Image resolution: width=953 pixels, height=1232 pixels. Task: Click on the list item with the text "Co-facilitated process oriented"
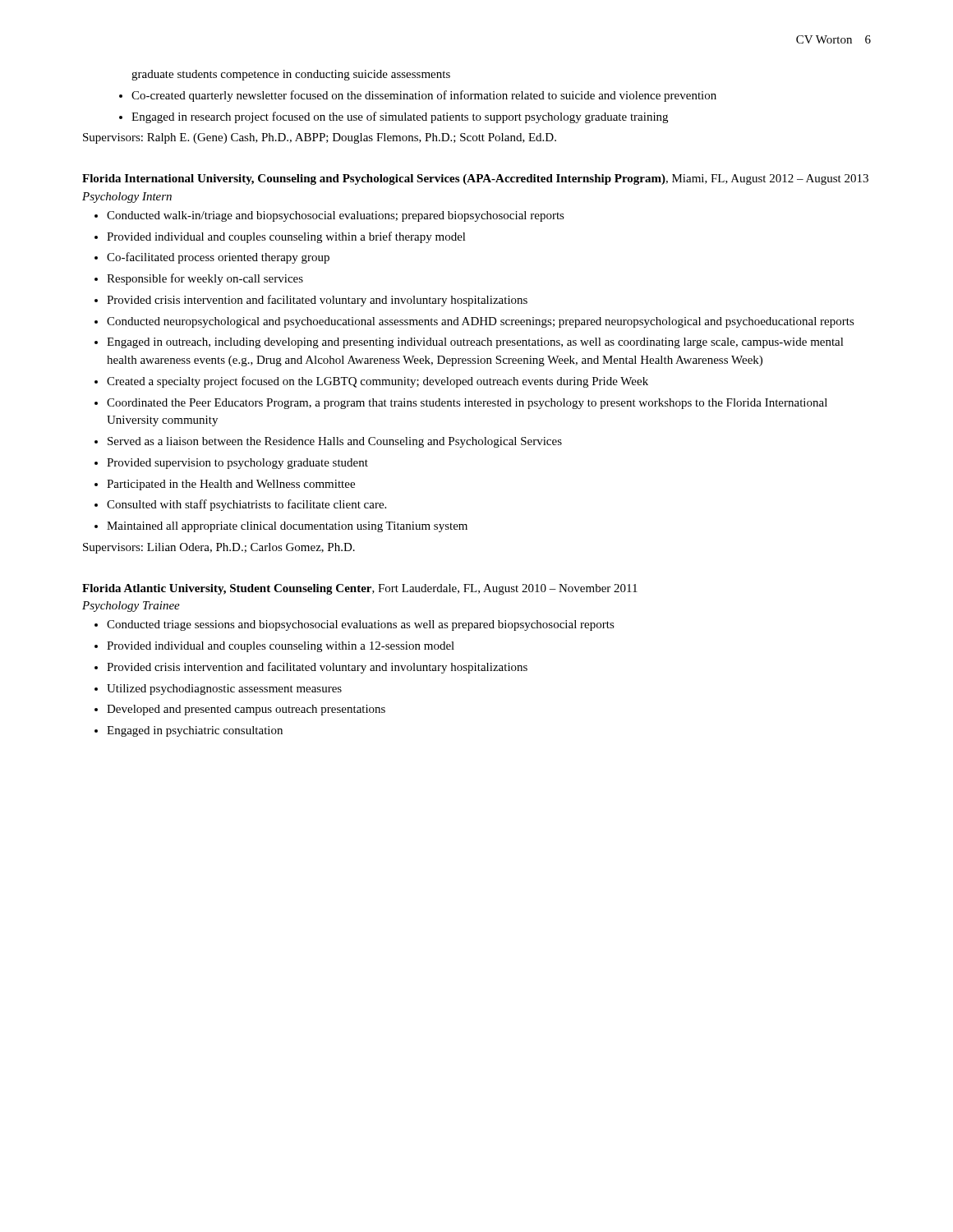[218, 258]
